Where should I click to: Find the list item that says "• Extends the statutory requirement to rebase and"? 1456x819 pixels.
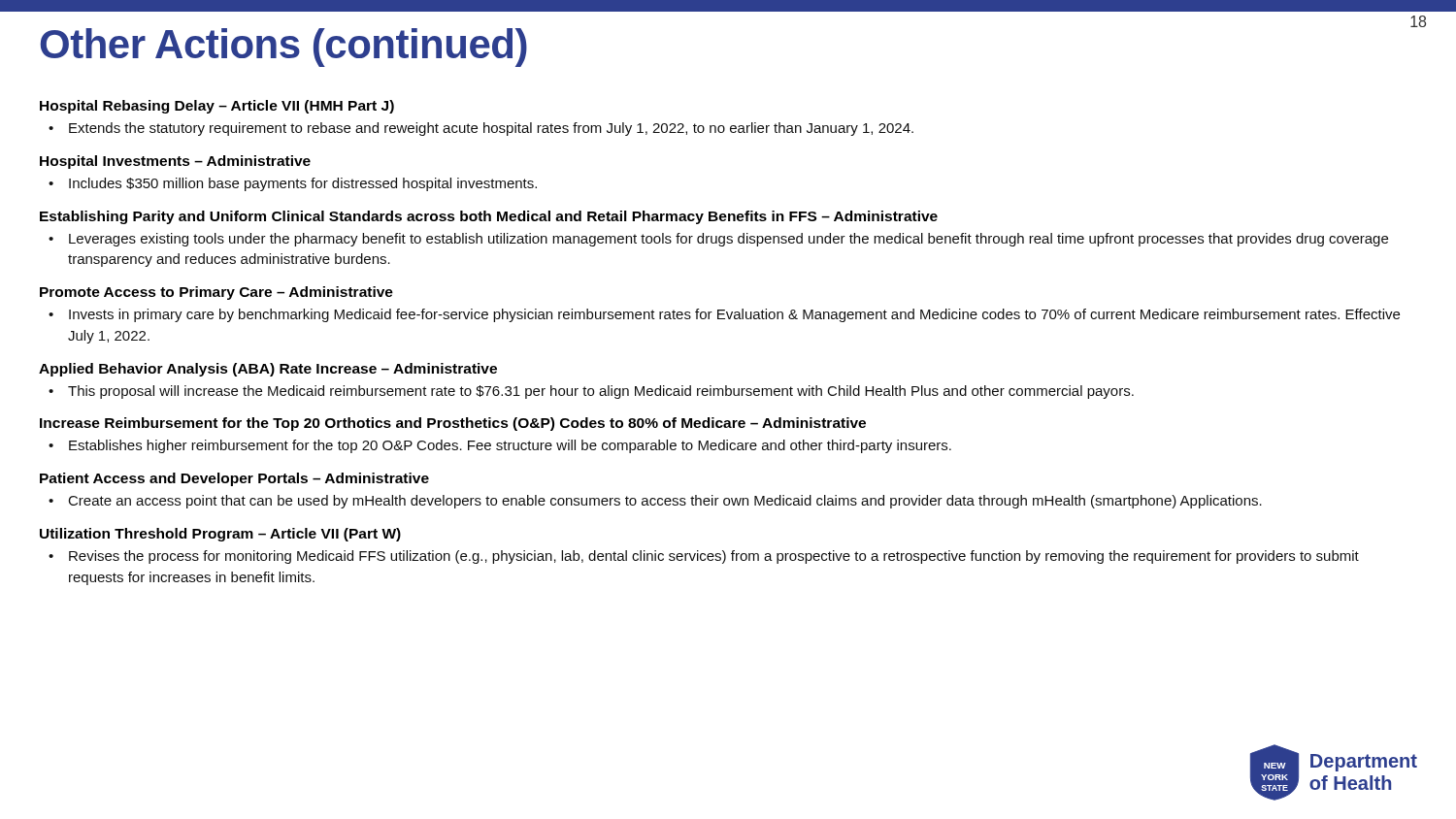click(x=733, y=128)
